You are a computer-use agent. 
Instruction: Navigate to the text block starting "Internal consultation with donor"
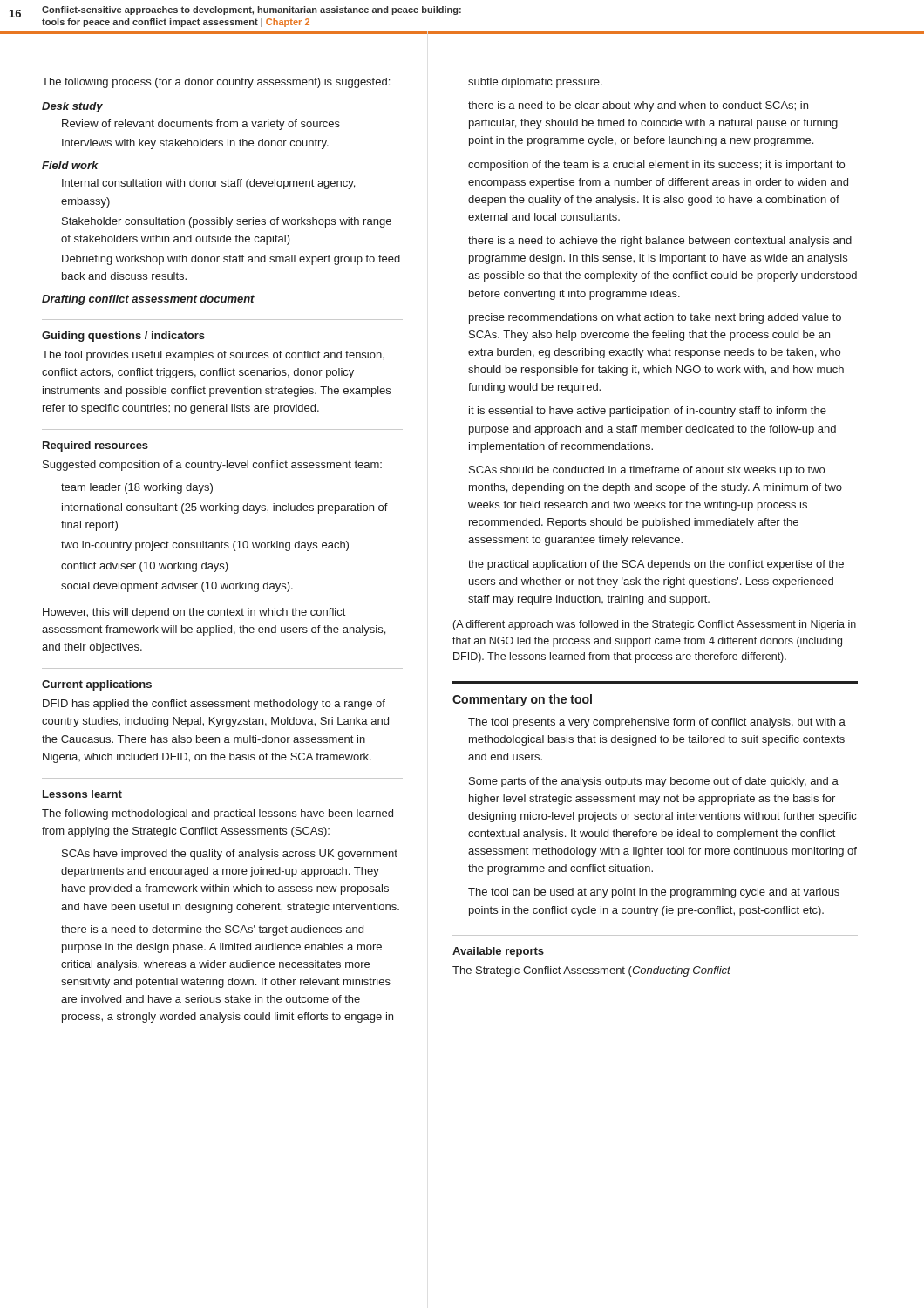click(209, 192)
